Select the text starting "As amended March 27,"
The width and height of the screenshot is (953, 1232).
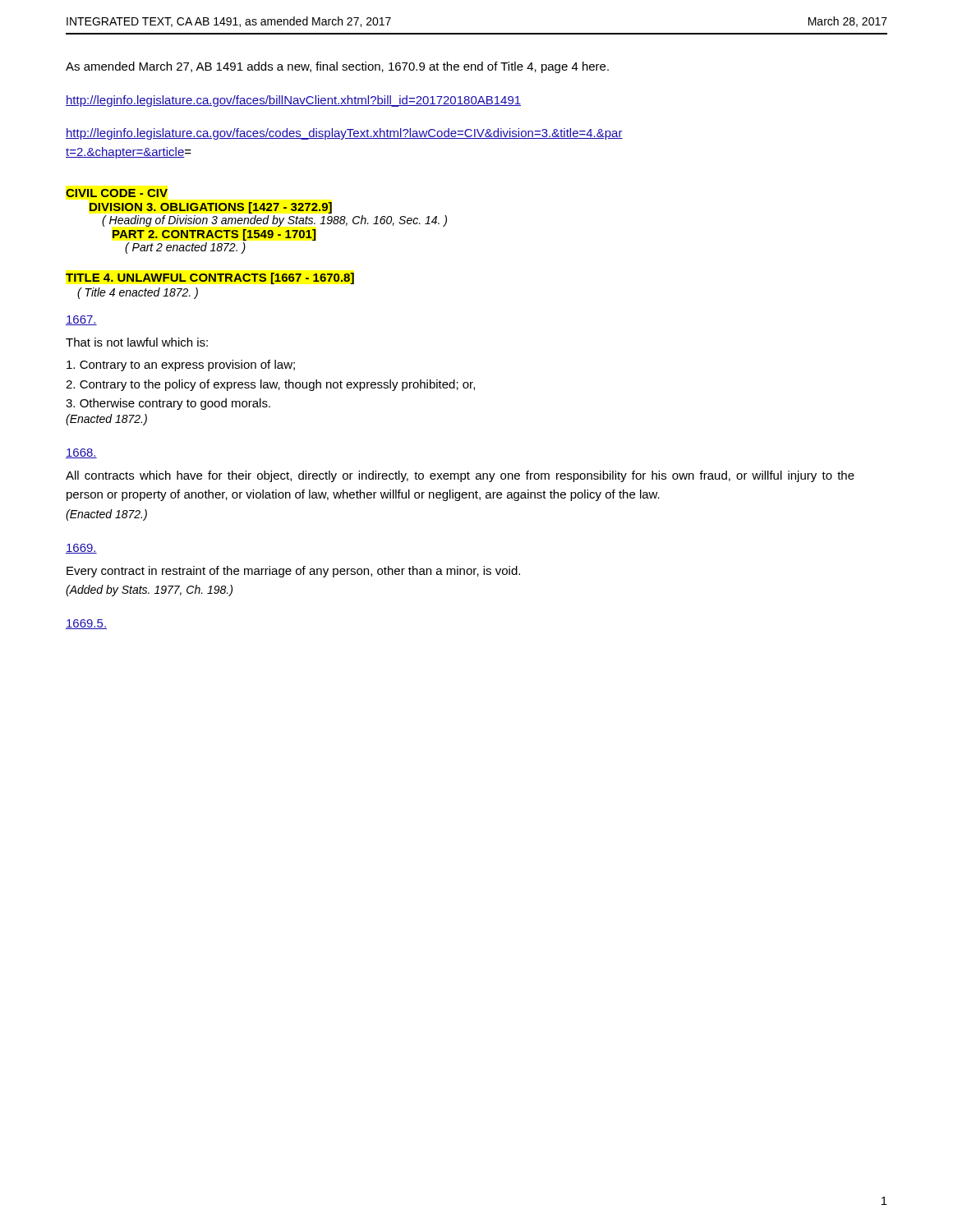[338, 66]
